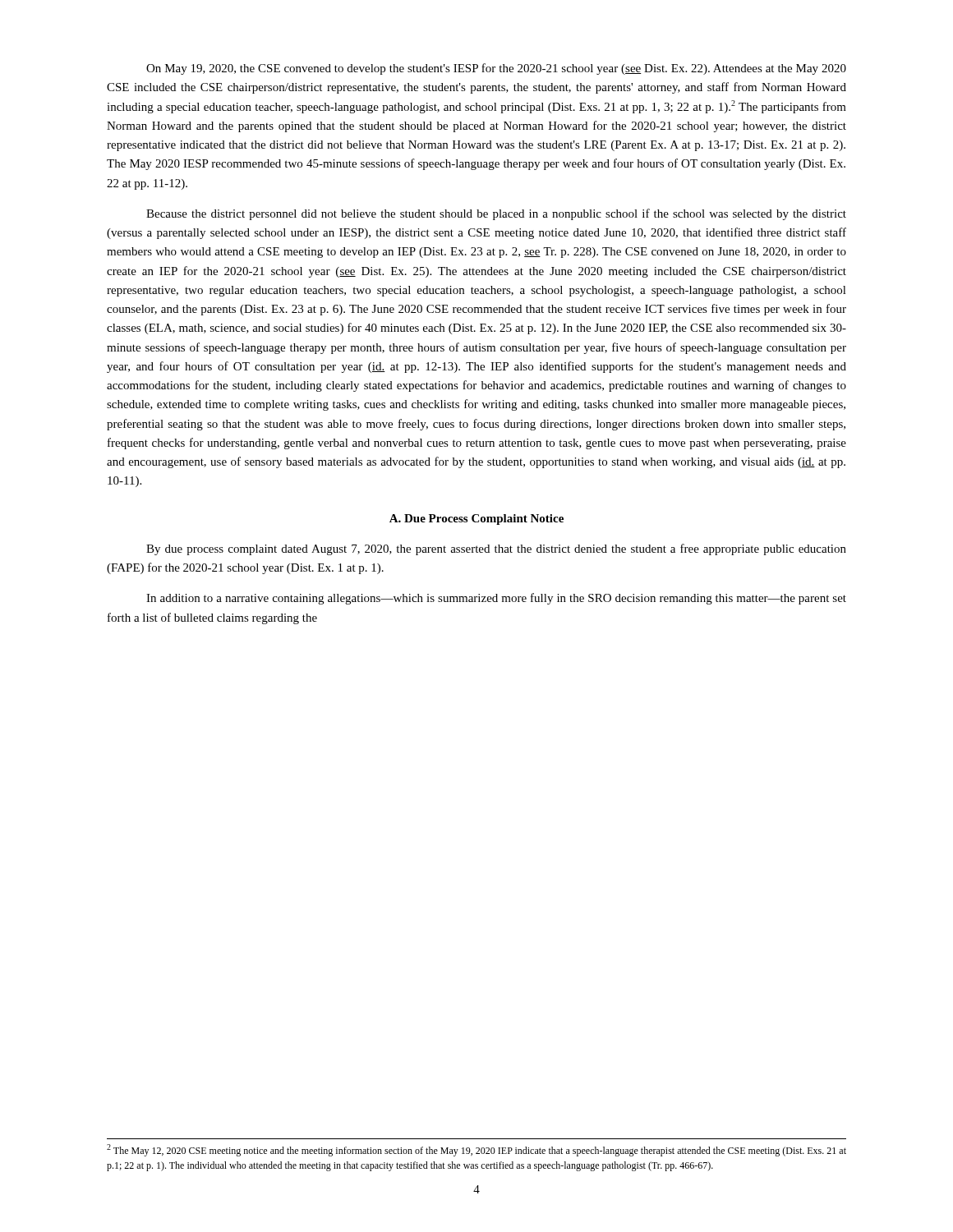
Task: Click on the footnote with the text "2 The May 12, 2020"
Action: click(x=476, y=1158)
